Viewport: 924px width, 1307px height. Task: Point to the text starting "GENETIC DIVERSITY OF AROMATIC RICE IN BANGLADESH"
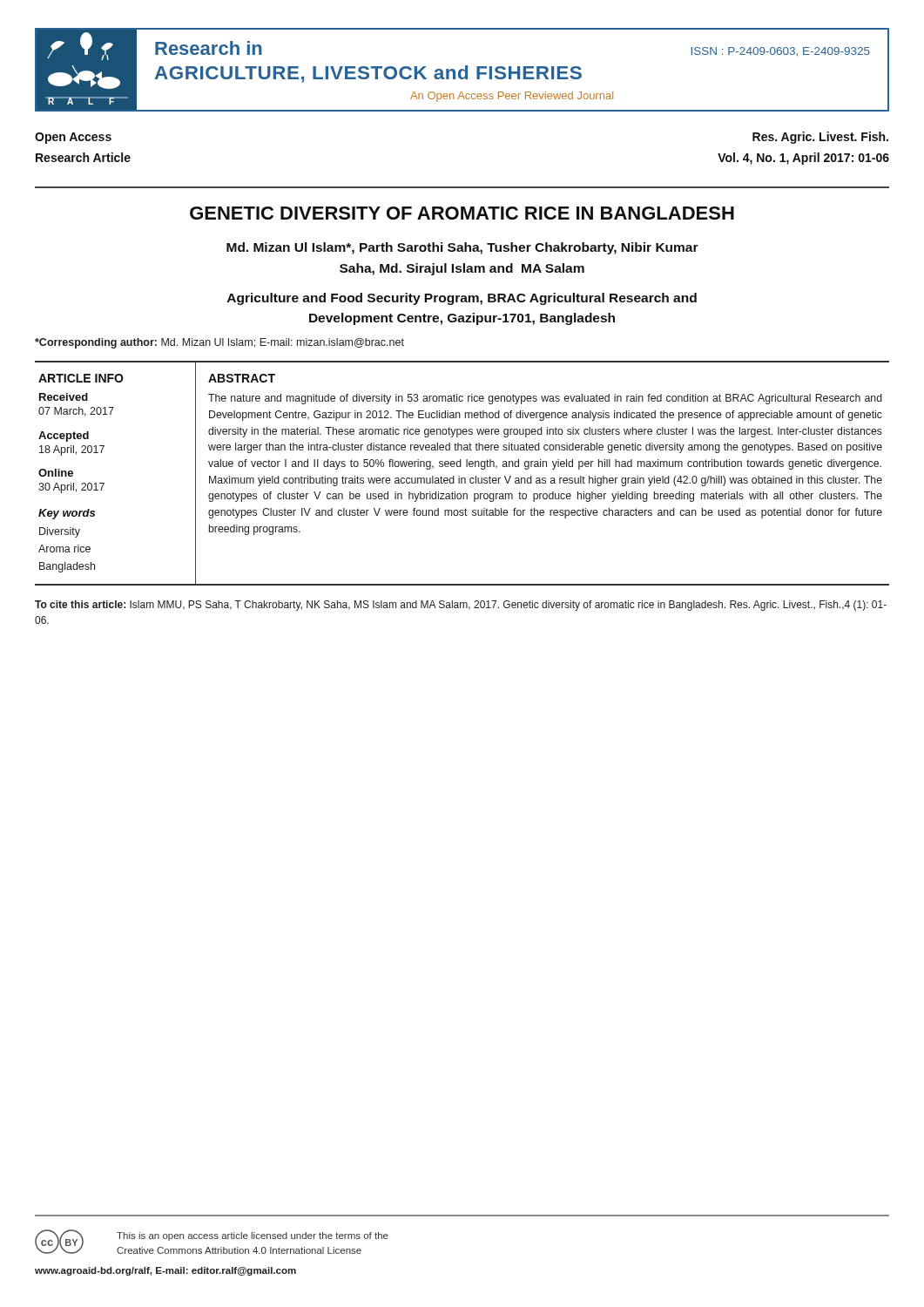point(462,213)
